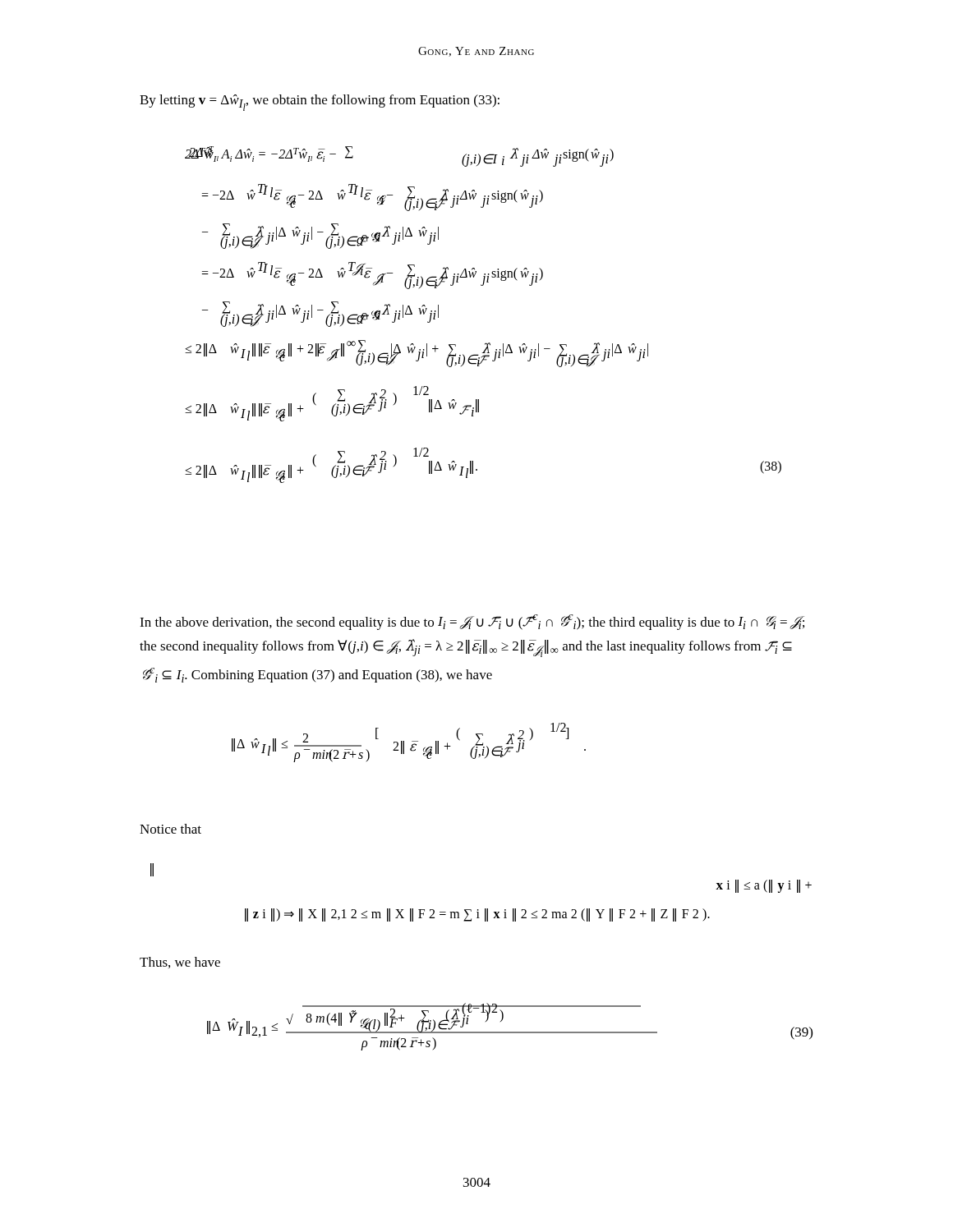Image resolution: width=953 pixels, height=1232 pixels.
Task: Click on the block starting "Thus, we have"
Action: [180, 962]
